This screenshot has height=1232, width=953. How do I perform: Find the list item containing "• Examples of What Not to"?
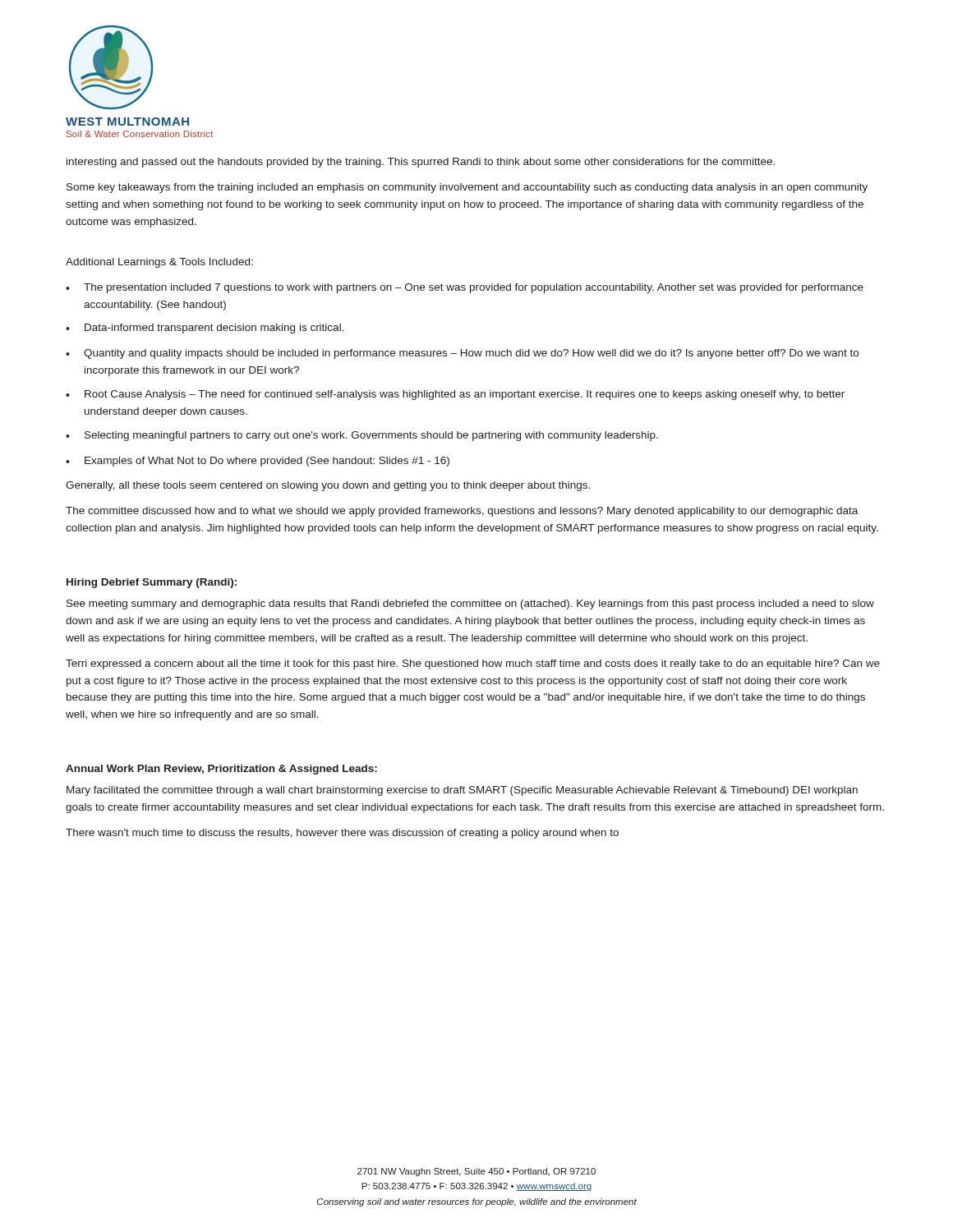click(258, 461)
